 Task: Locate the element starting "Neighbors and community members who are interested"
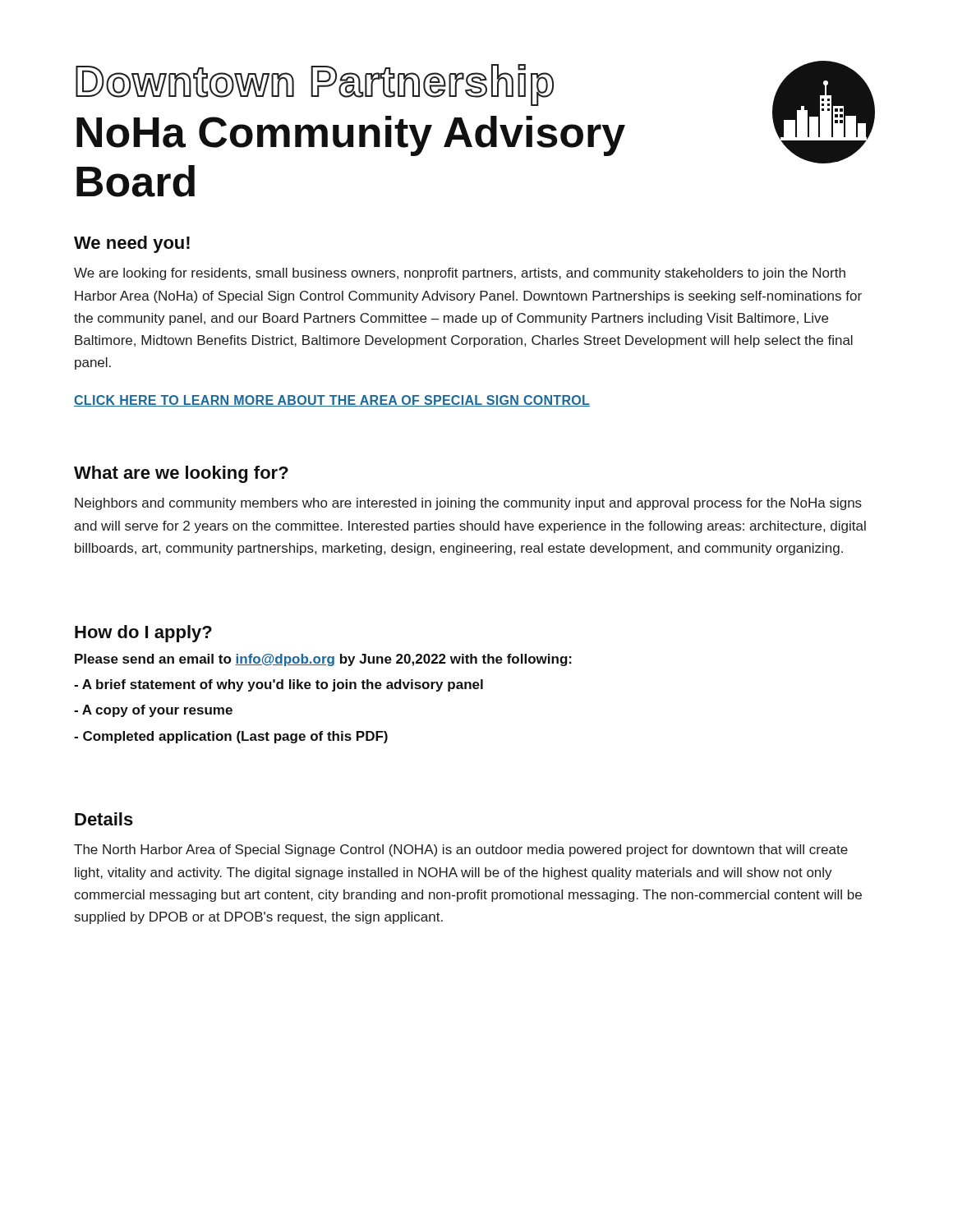470,526
